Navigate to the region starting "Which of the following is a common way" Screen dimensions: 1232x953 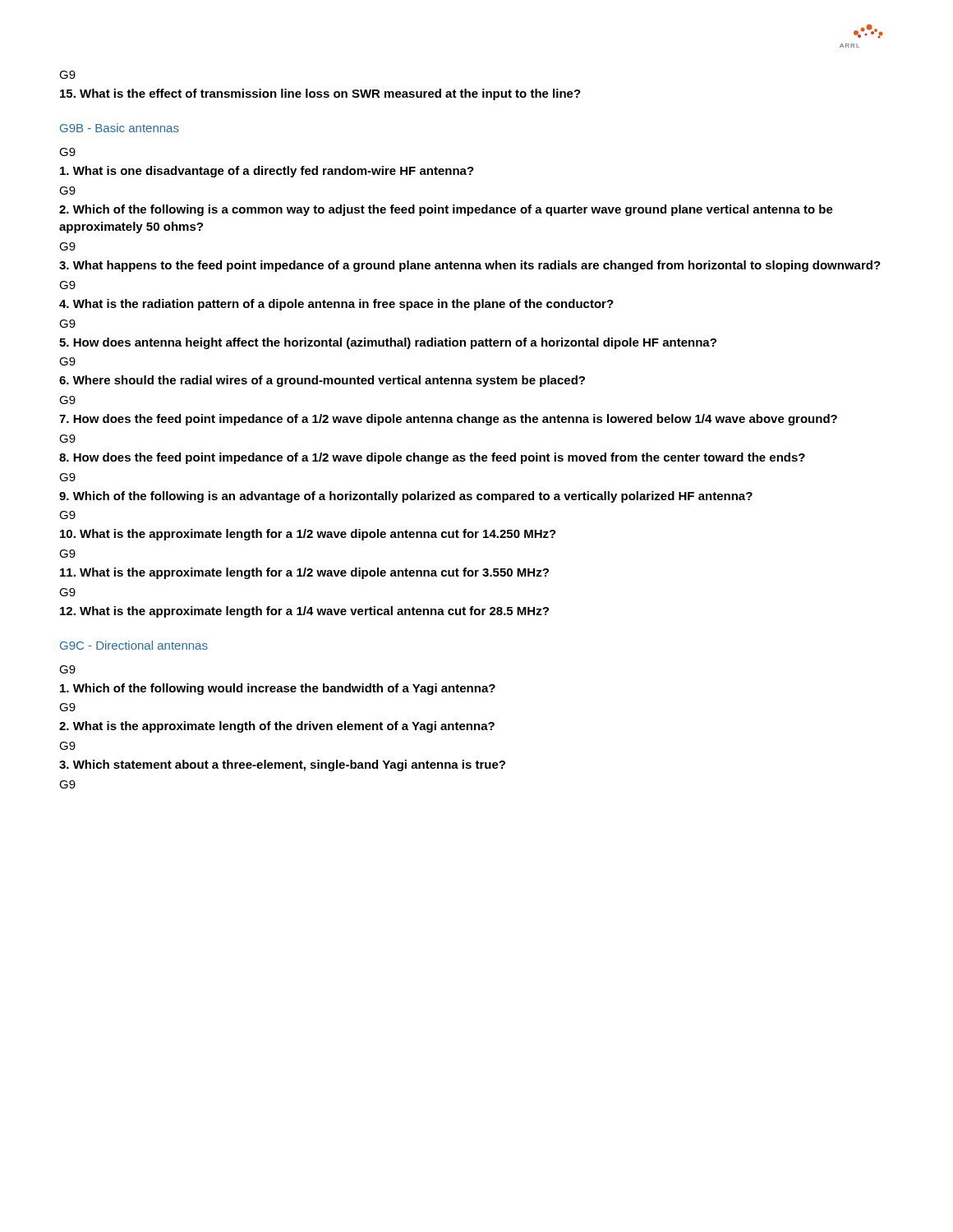(446, 218)
